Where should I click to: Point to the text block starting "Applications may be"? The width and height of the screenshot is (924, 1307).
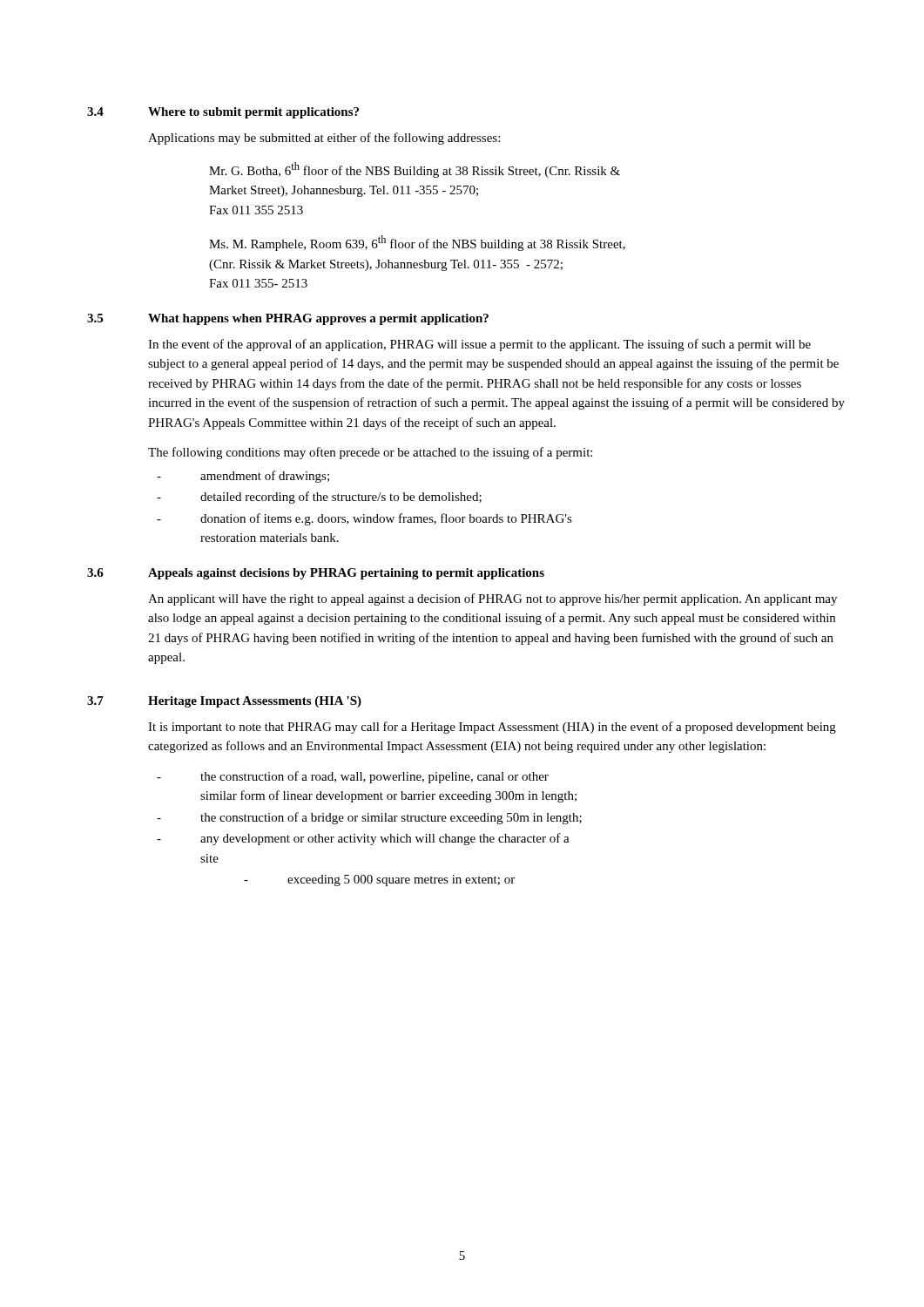(325, 138)
